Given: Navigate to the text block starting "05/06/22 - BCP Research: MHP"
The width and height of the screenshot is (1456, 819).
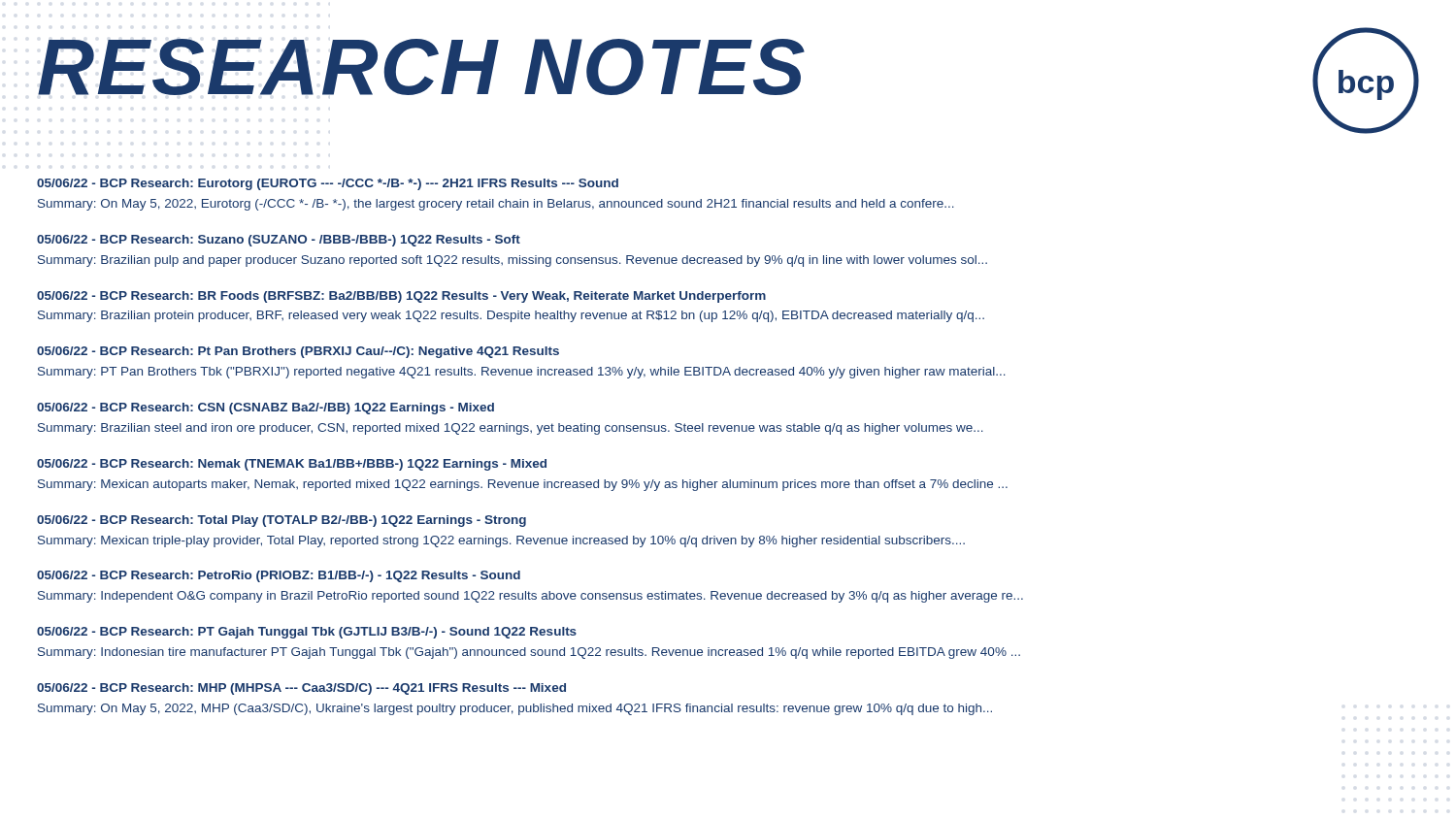Looking at the screenshot, I should coord(728,699).
